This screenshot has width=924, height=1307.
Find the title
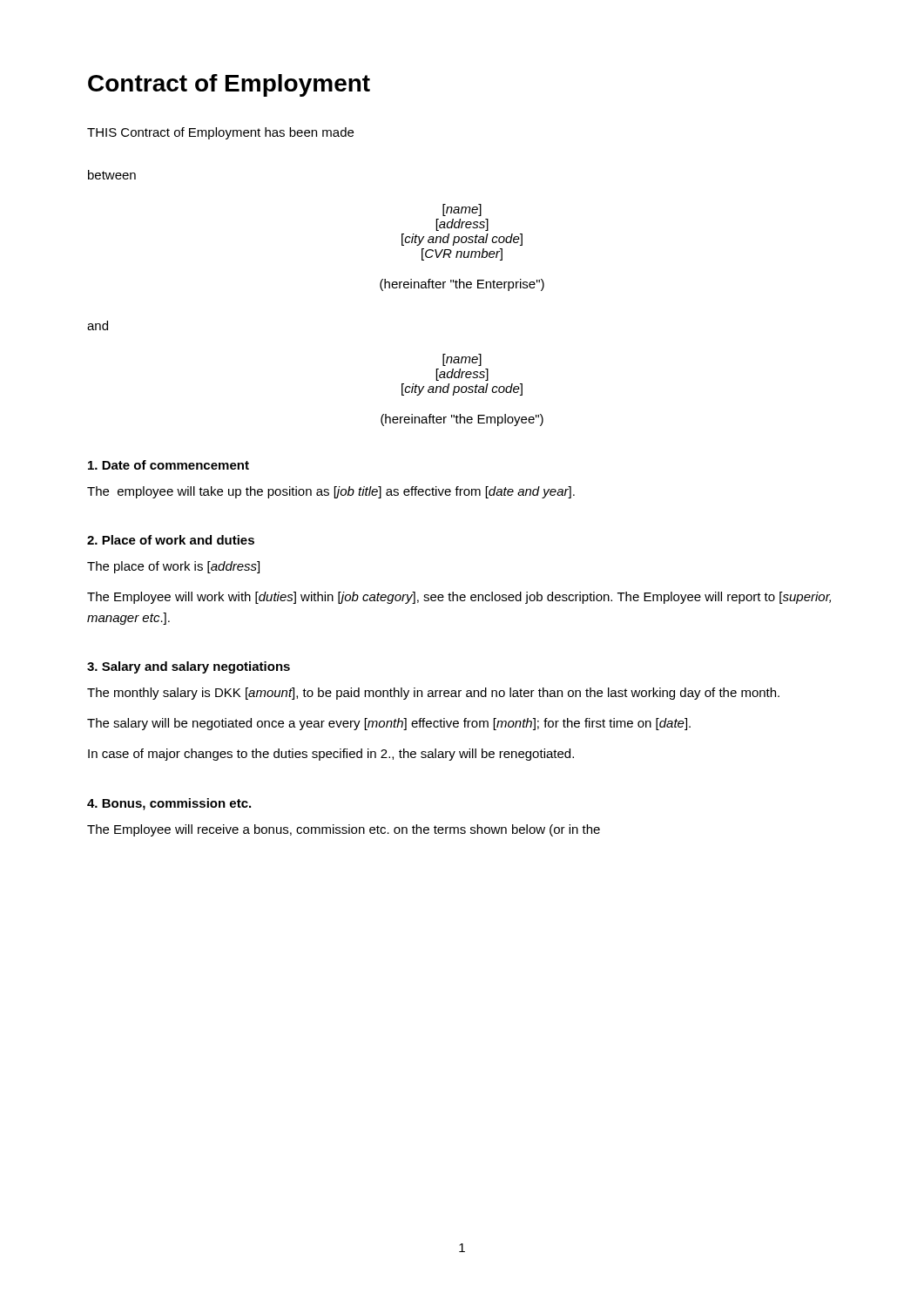click(229, 83)
